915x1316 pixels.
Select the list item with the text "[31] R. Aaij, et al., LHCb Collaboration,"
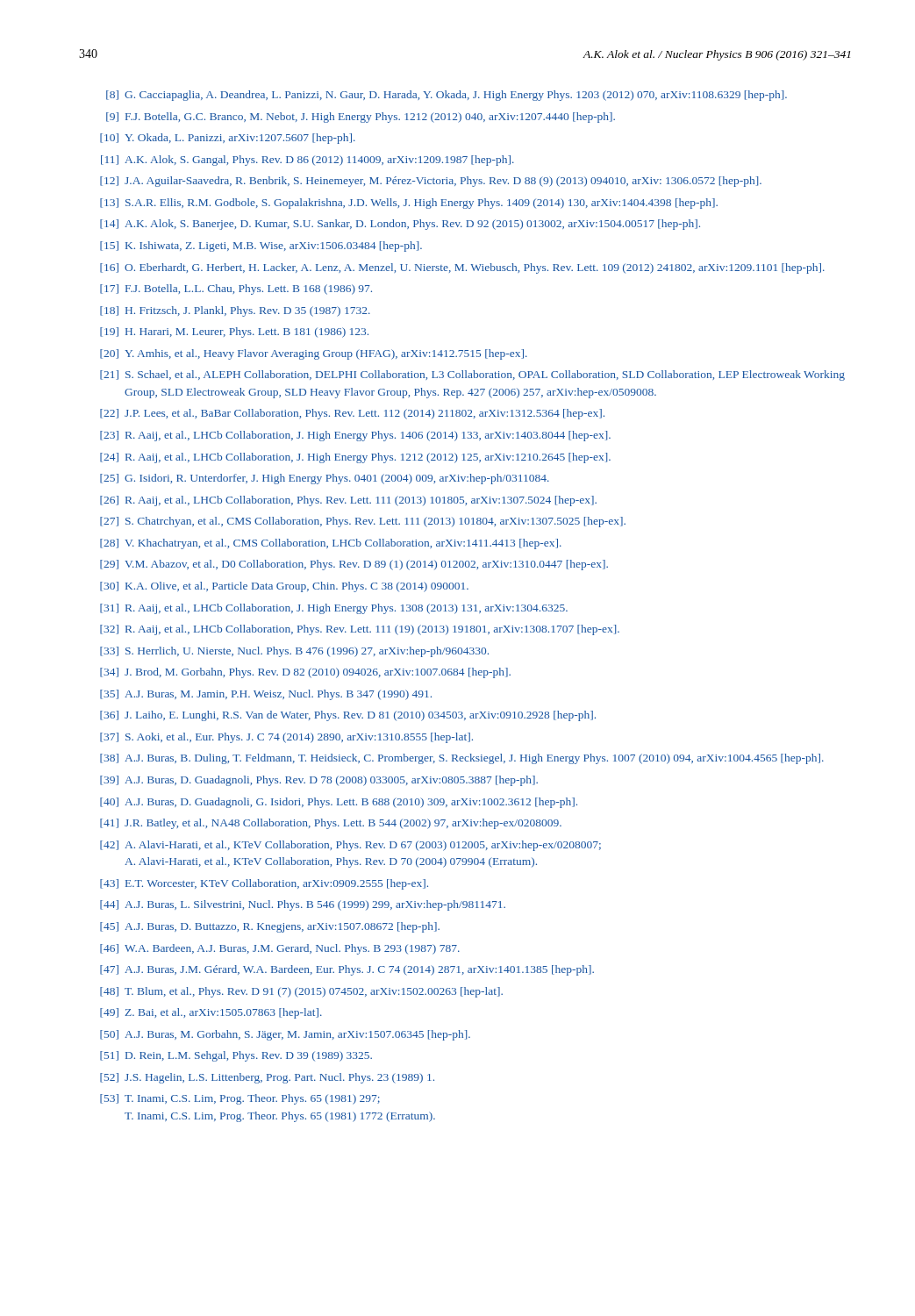pyautogui.click(x=465, y=607)
